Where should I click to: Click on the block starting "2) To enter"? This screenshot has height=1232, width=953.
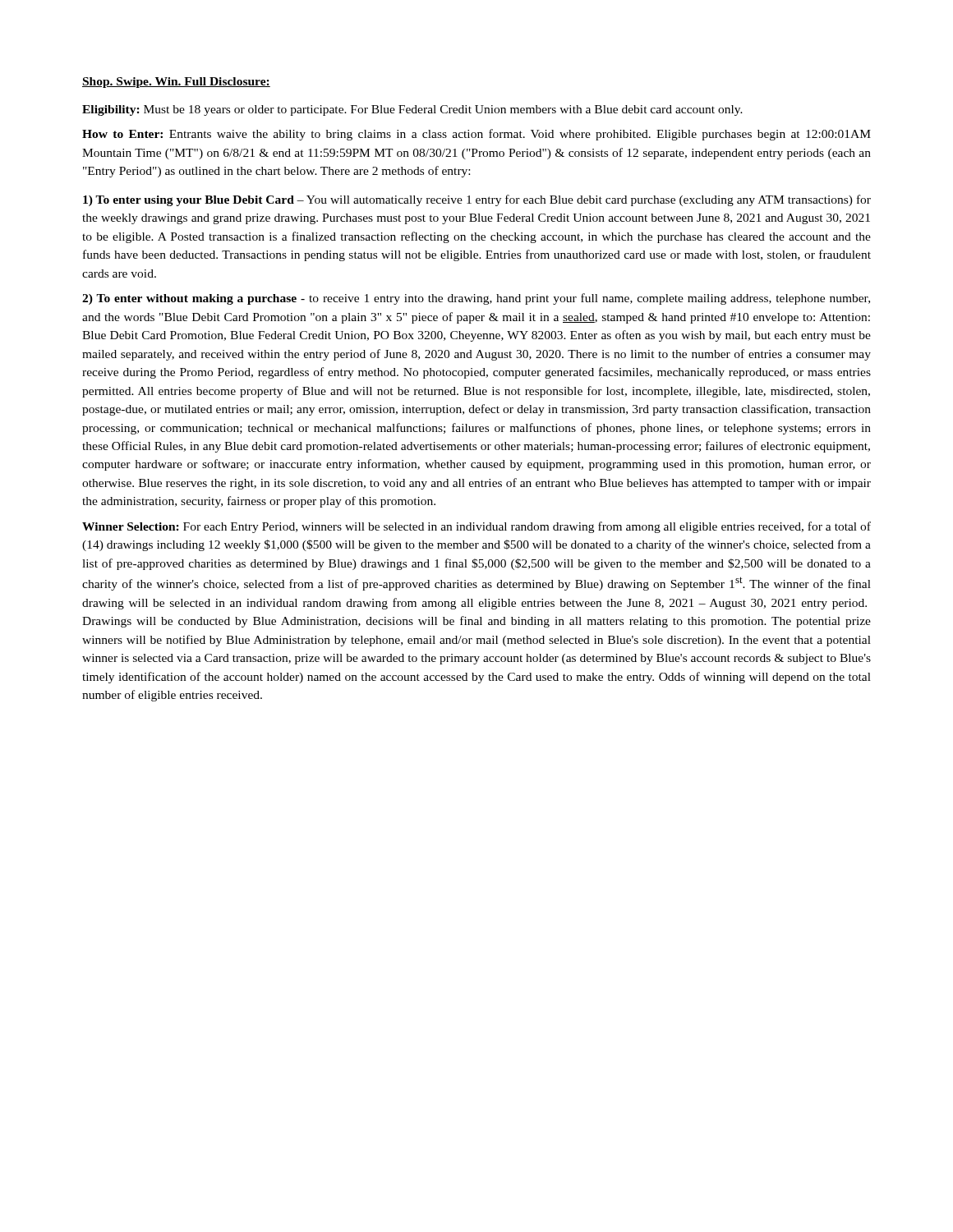[x=476, y=399]
